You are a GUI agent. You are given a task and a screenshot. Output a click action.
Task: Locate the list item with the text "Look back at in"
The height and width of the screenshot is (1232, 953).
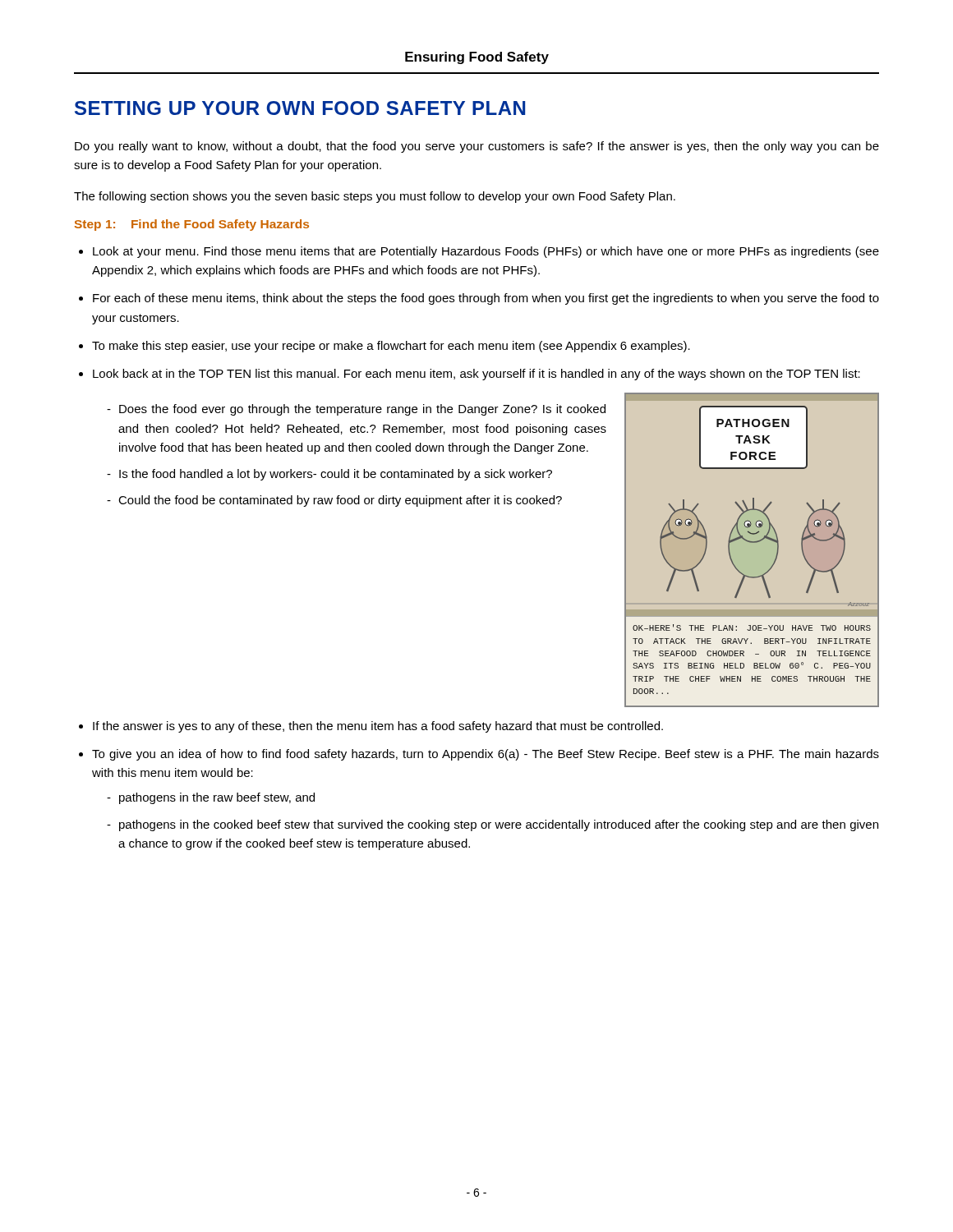click(486, 537)
